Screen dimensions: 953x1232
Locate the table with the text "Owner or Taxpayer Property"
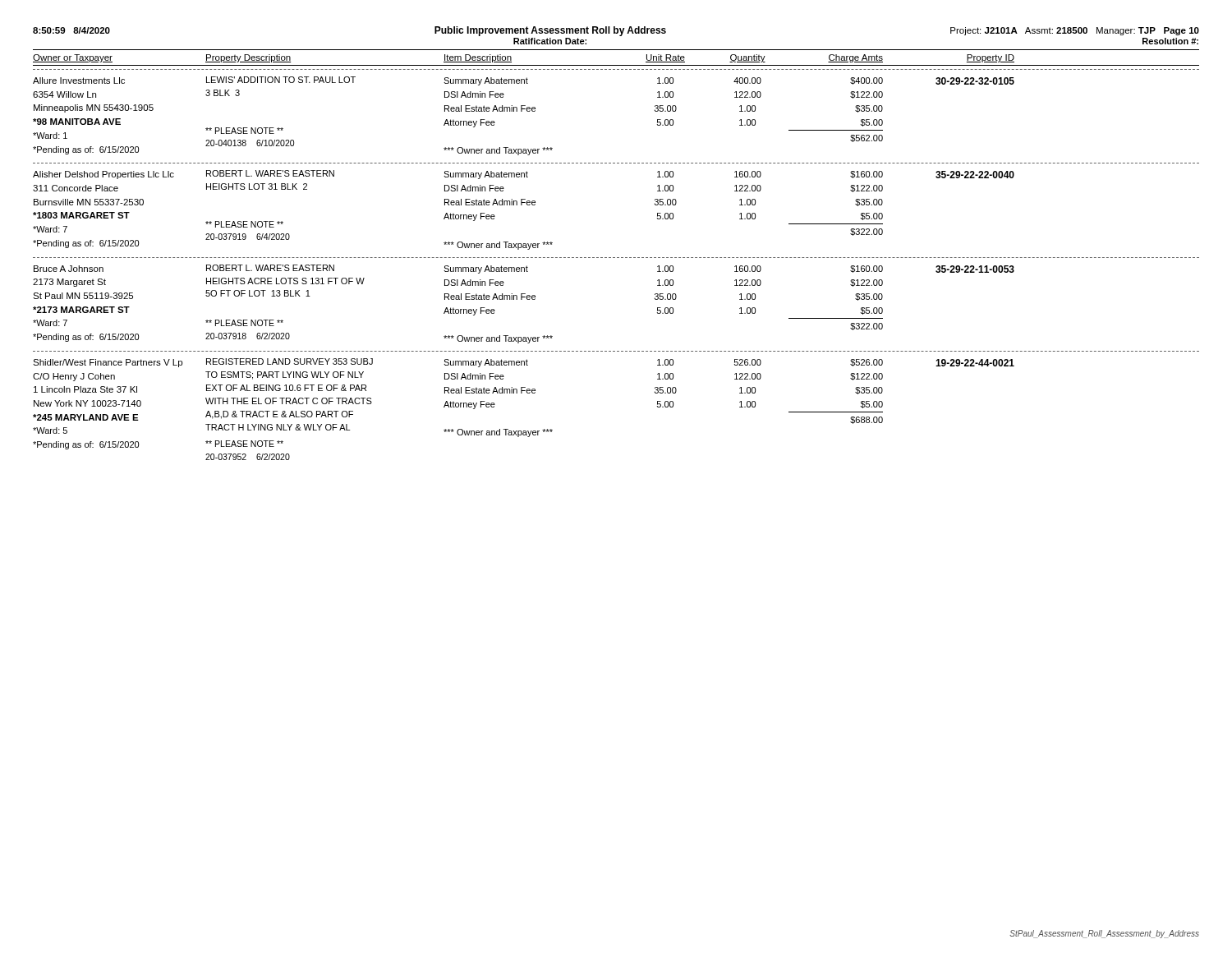coord(616,256)
